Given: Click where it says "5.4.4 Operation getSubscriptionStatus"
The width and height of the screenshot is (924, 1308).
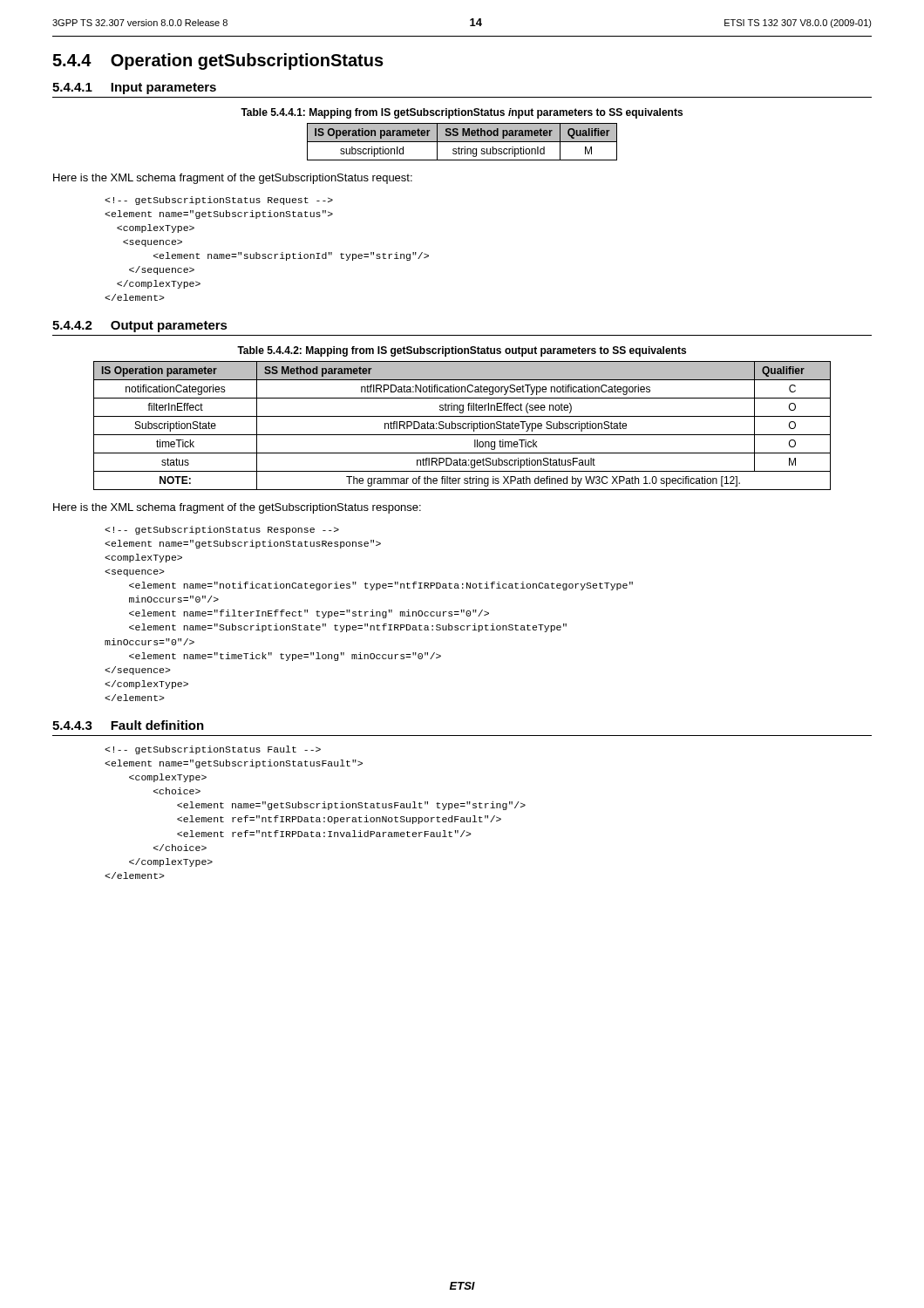Looking at the screenshot, I should click(x=218, y=60).
